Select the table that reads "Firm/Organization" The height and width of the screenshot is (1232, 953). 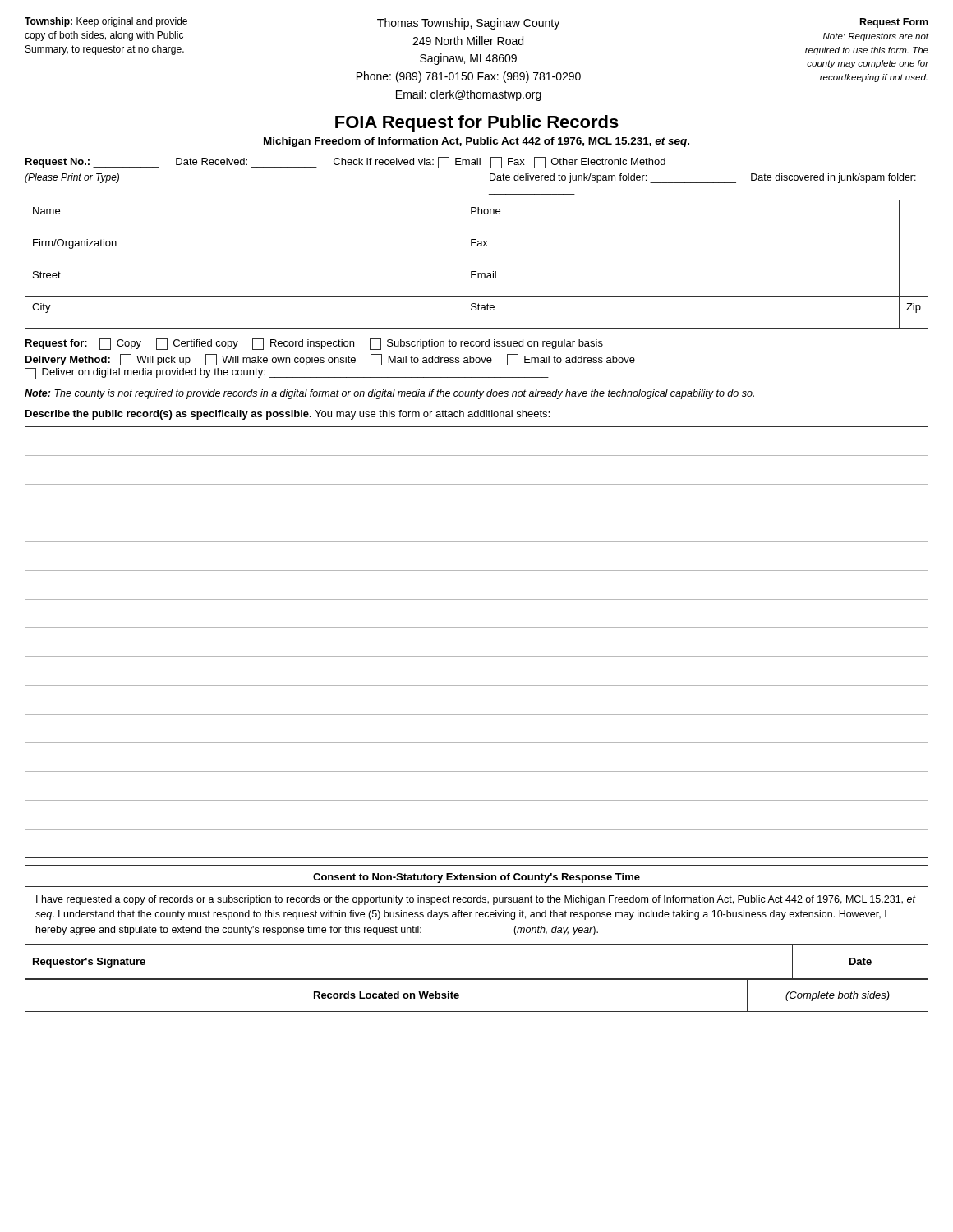(x=476, y=264)
